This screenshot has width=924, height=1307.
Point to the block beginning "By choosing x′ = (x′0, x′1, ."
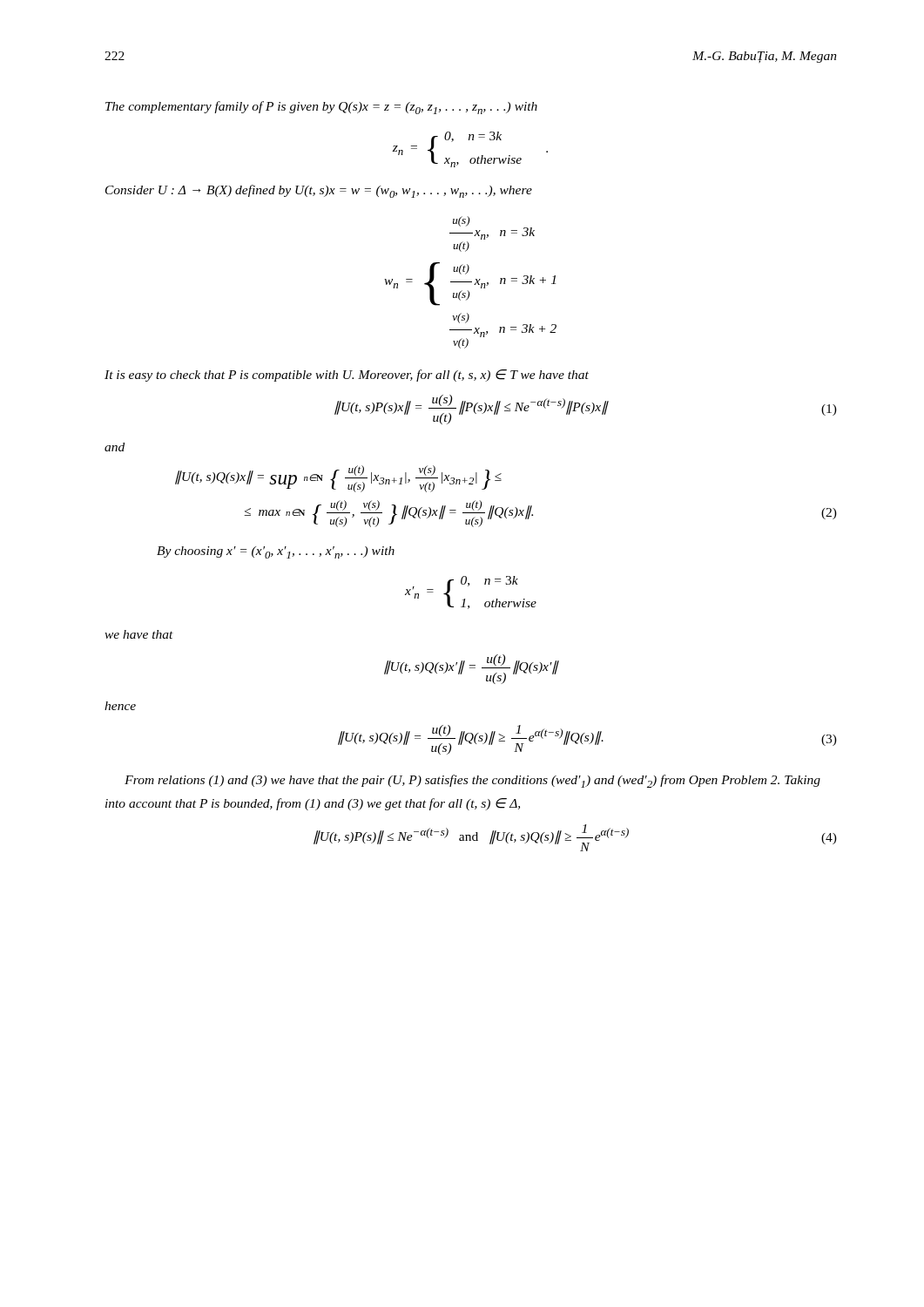(x=276, y=552)
